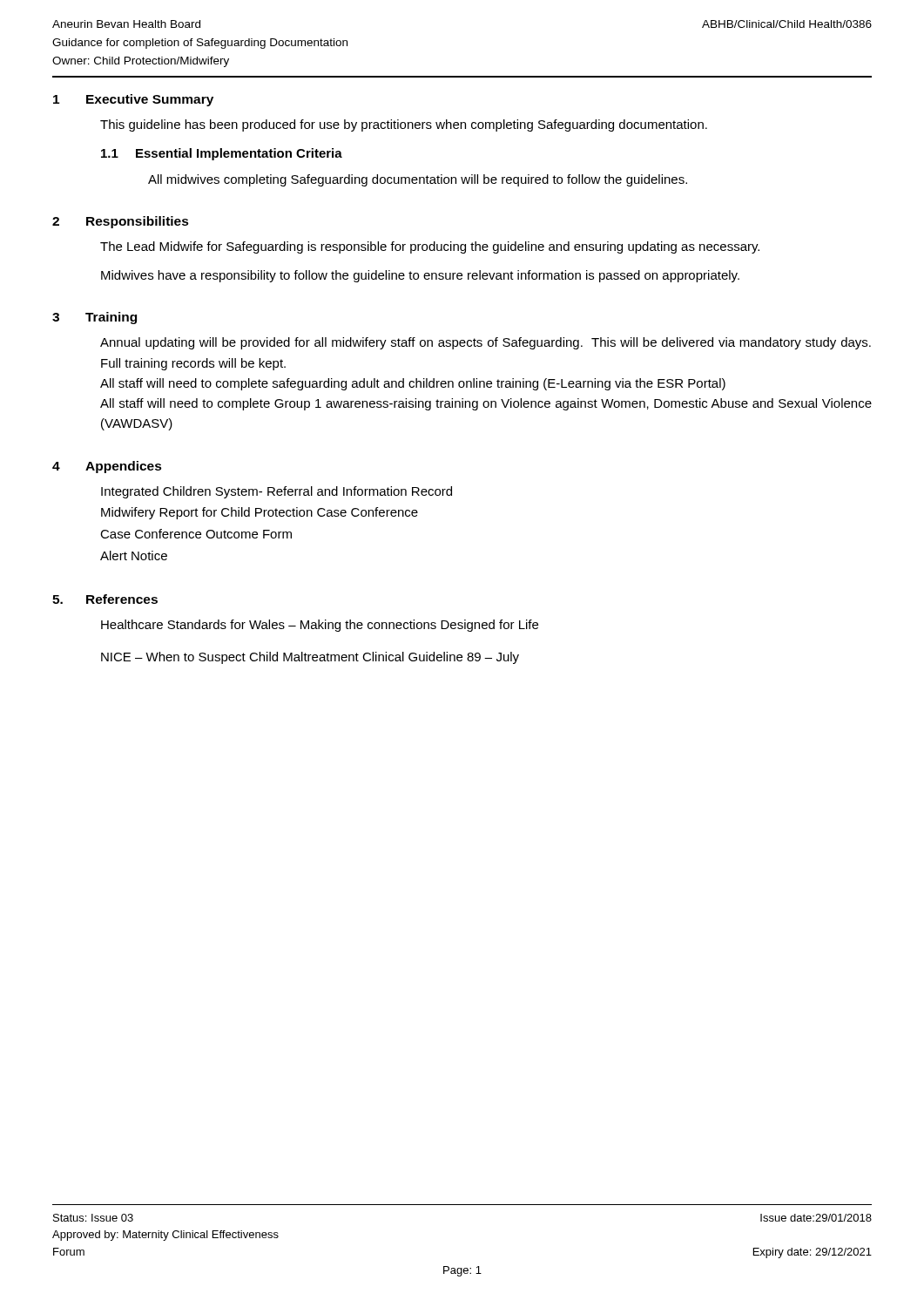This screenshot has height=1307, width=924.
Task: Select the text block that reads "All midwives completing Safeguarding"
Action: pos(418,179)
